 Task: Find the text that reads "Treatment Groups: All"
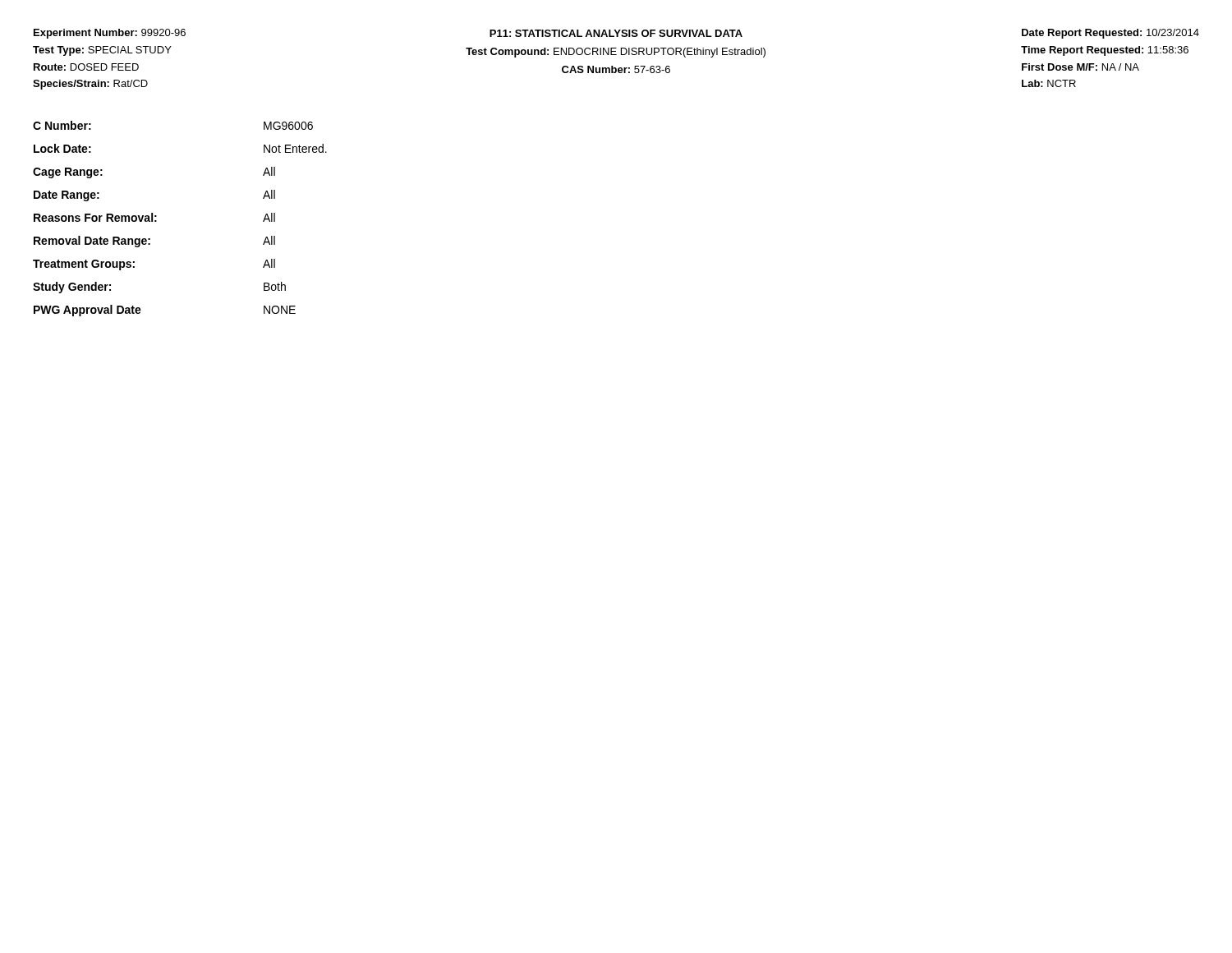(79, 264)
